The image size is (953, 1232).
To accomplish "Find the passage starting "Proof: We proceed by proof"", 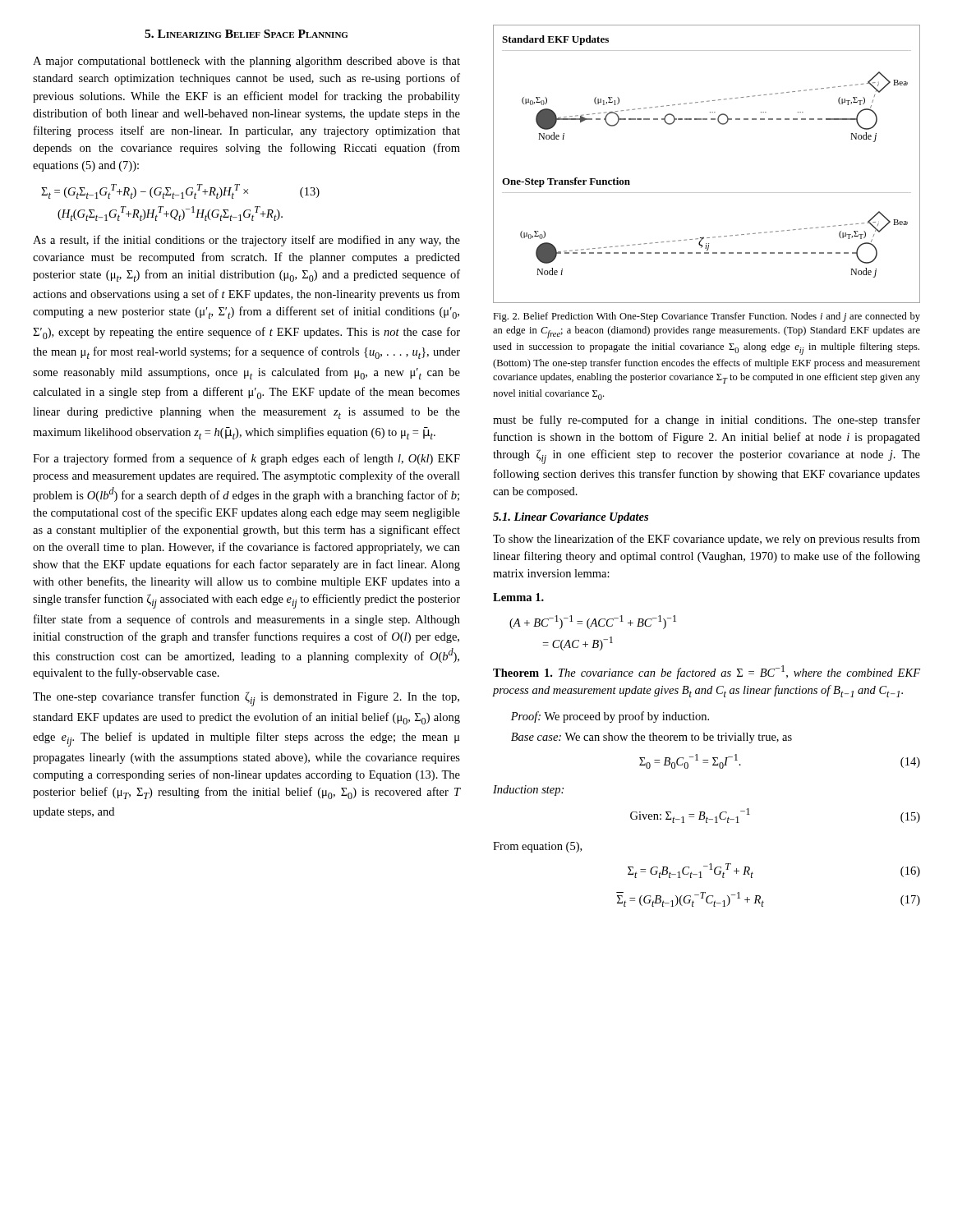I will coord(610,716).
